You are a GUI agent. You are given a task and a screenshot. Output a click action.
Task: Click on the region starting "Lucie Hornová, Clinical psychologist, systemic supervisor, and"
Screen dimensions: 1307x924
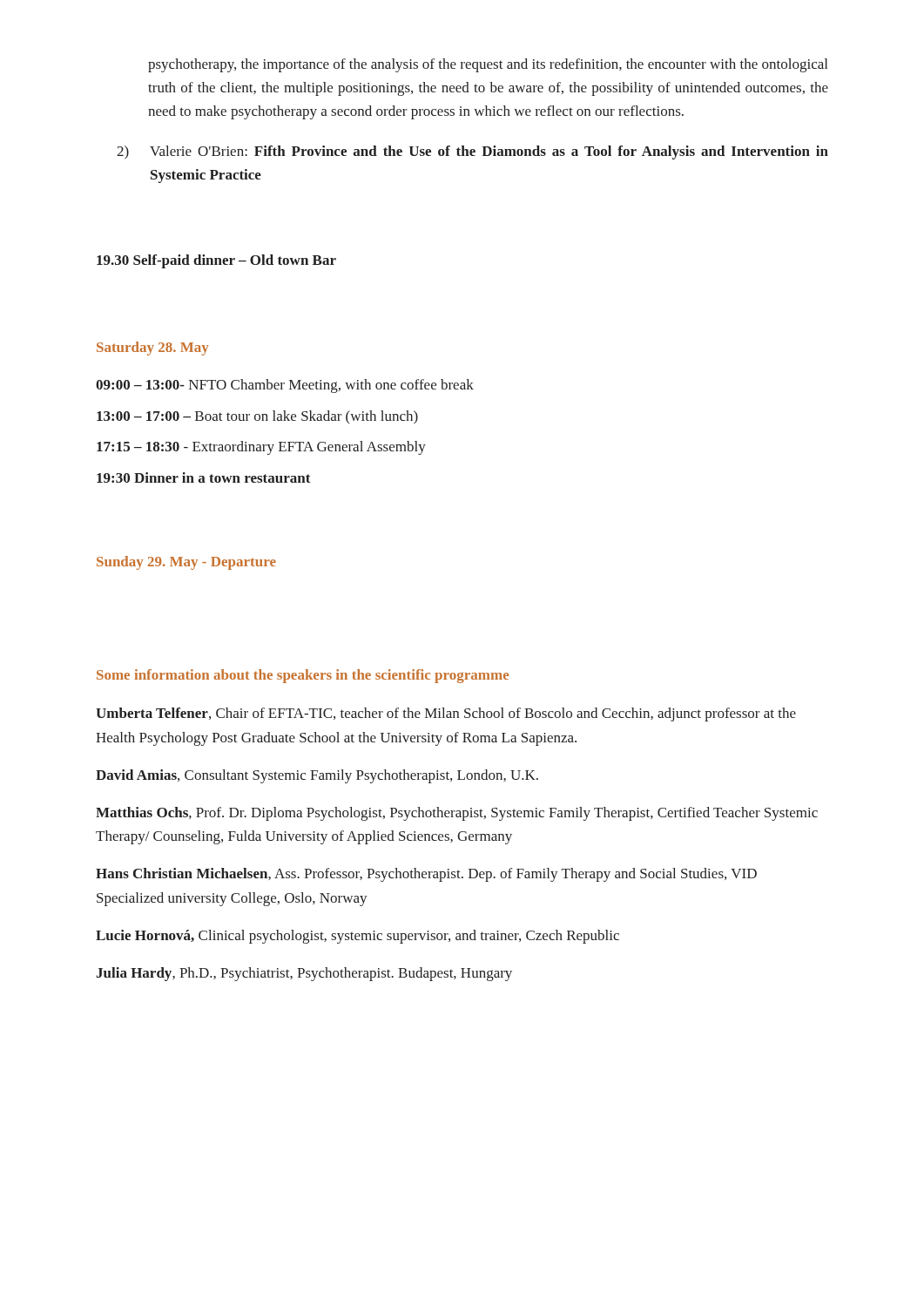click(x=358, y=935)
